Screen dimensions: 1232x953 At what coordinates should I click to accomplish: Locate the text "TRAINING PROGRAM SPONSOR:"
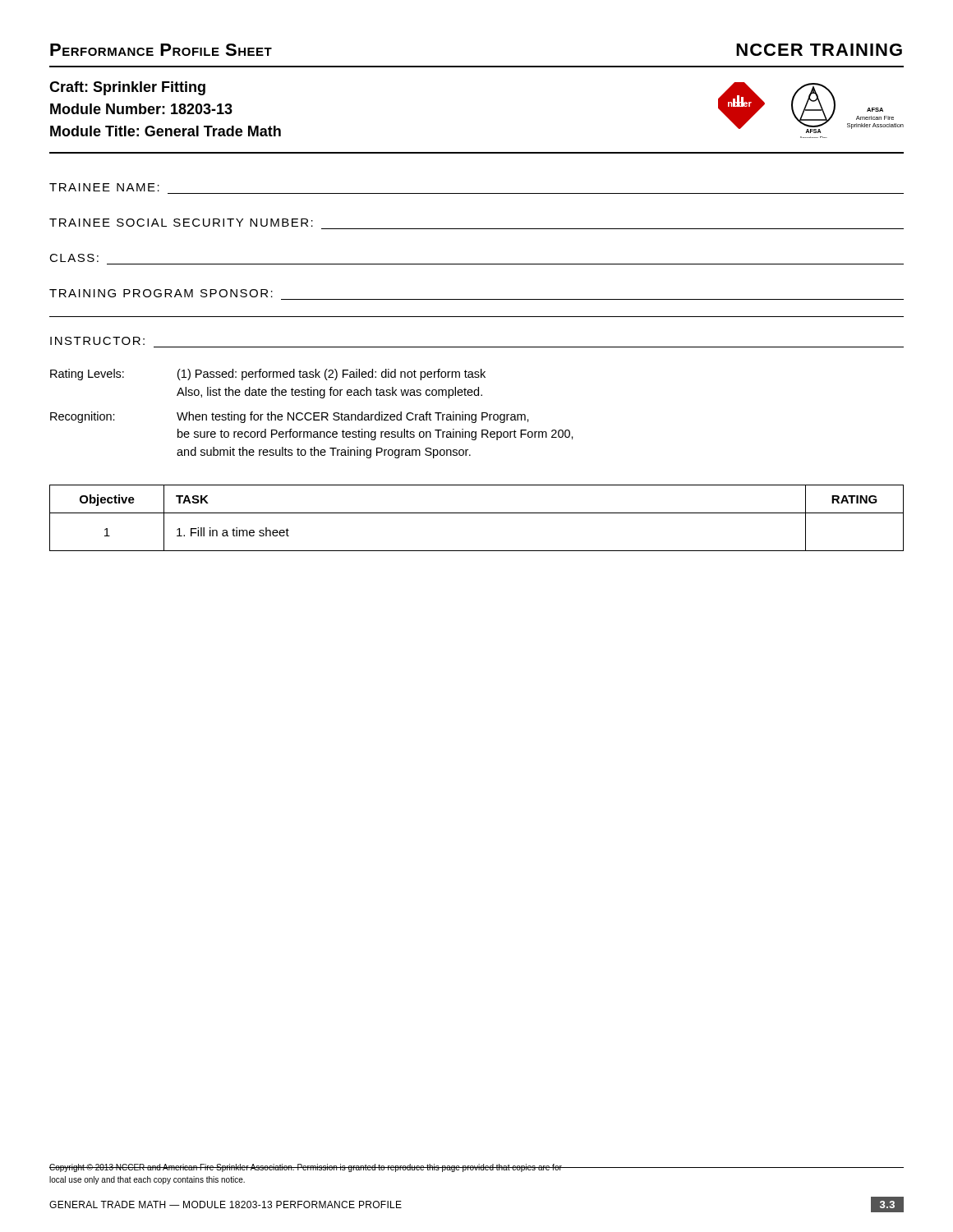pyautogui.click(x=476, y=291)
